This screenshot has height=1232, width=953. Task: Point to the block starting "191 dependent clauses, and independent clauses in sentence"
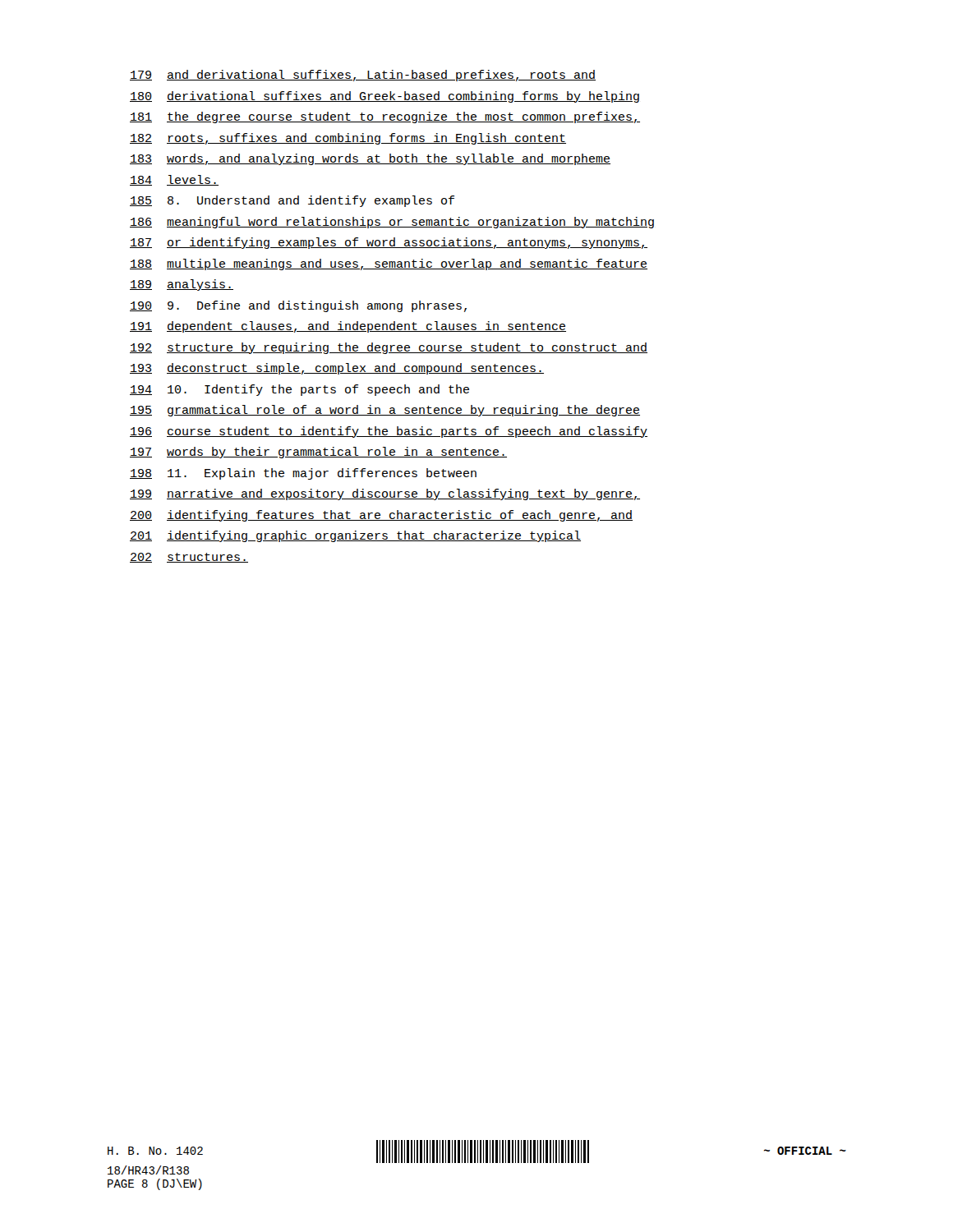476,327
